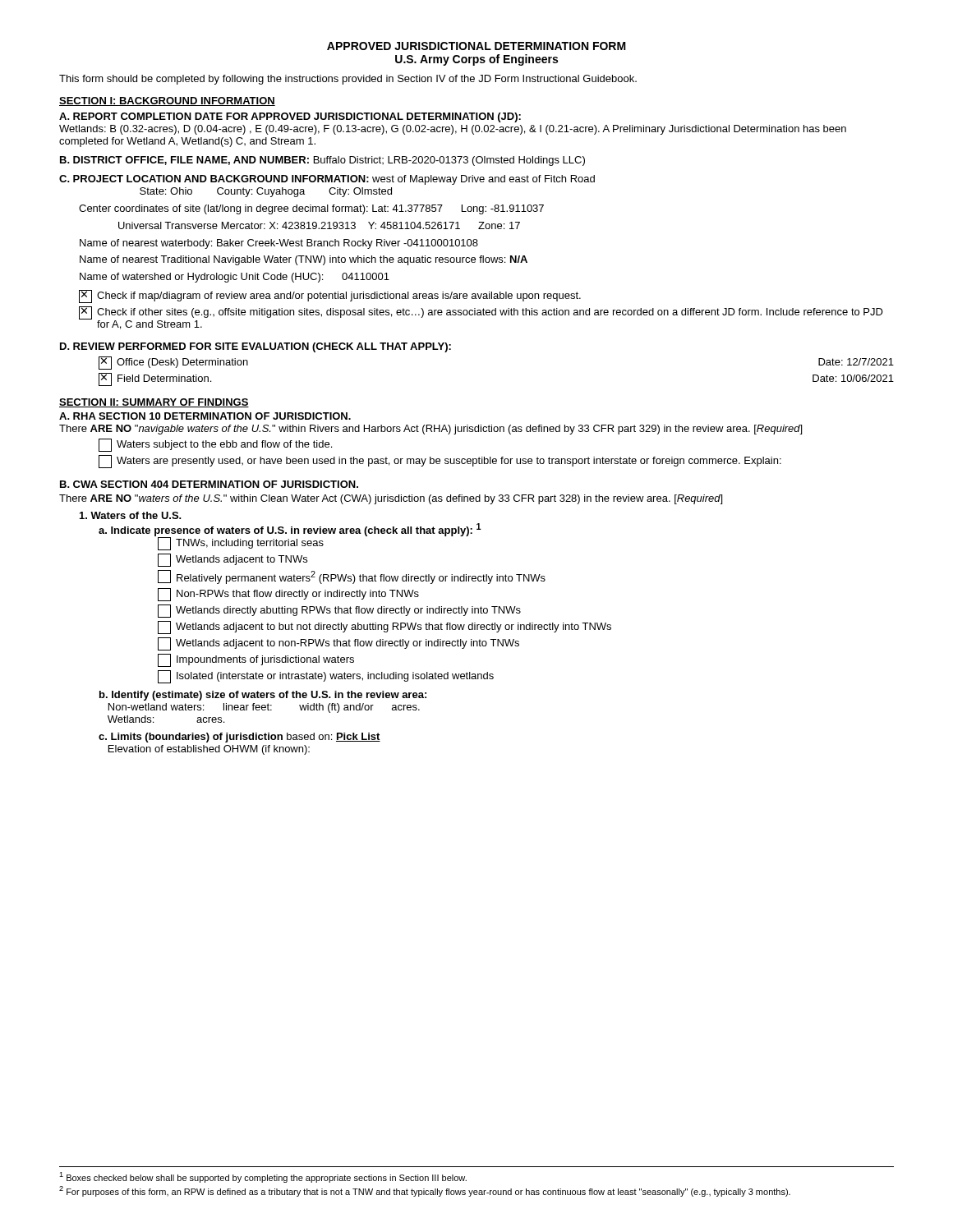Locate the block of text that opens with "Wetlands directly abutting RPWs that flow"

coord(526,610)
